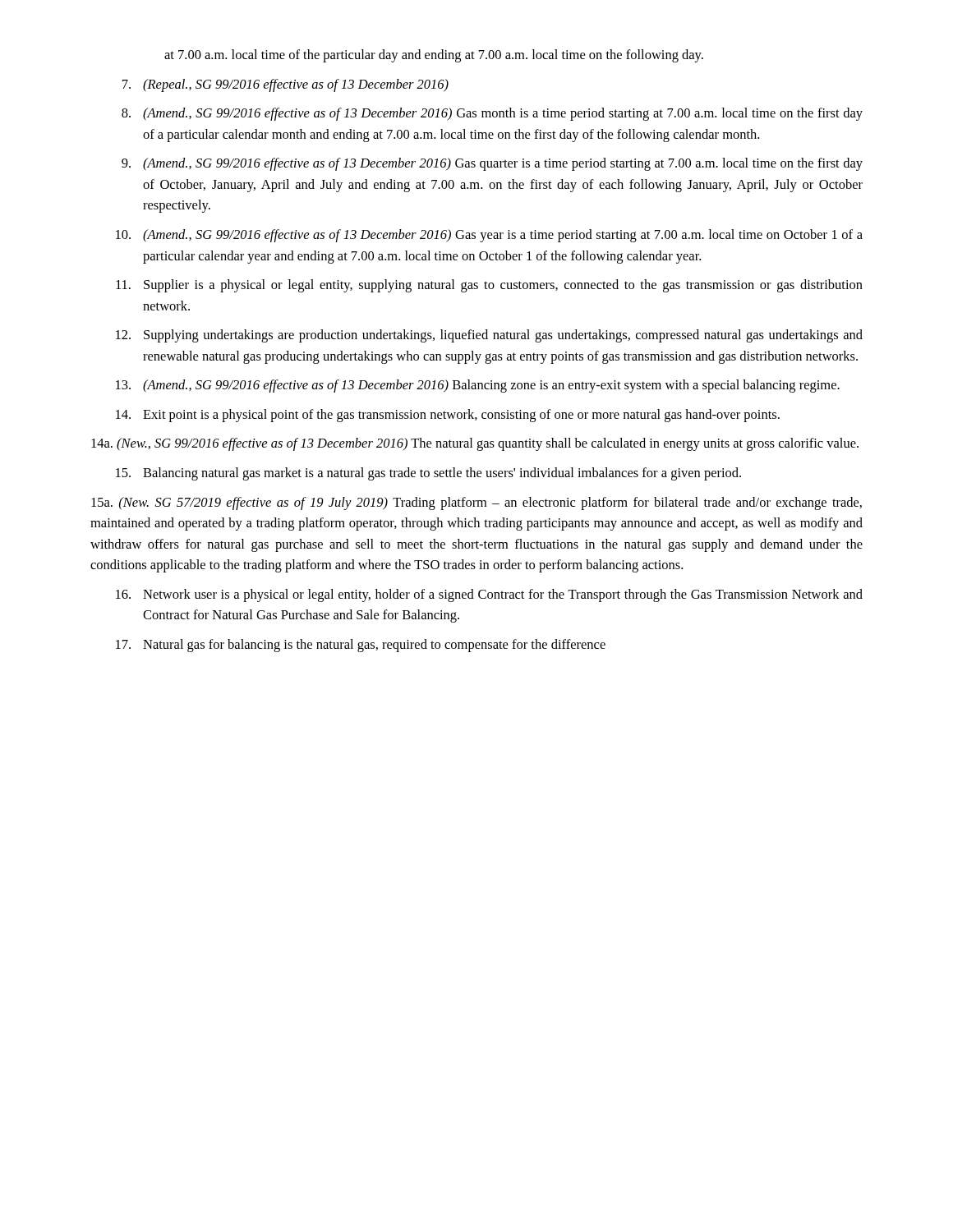The image size is (953, 1232).
Task: Click on the list item containing "8. (Amend., SG 99/2016 effective as"
Action: point(476,124)
